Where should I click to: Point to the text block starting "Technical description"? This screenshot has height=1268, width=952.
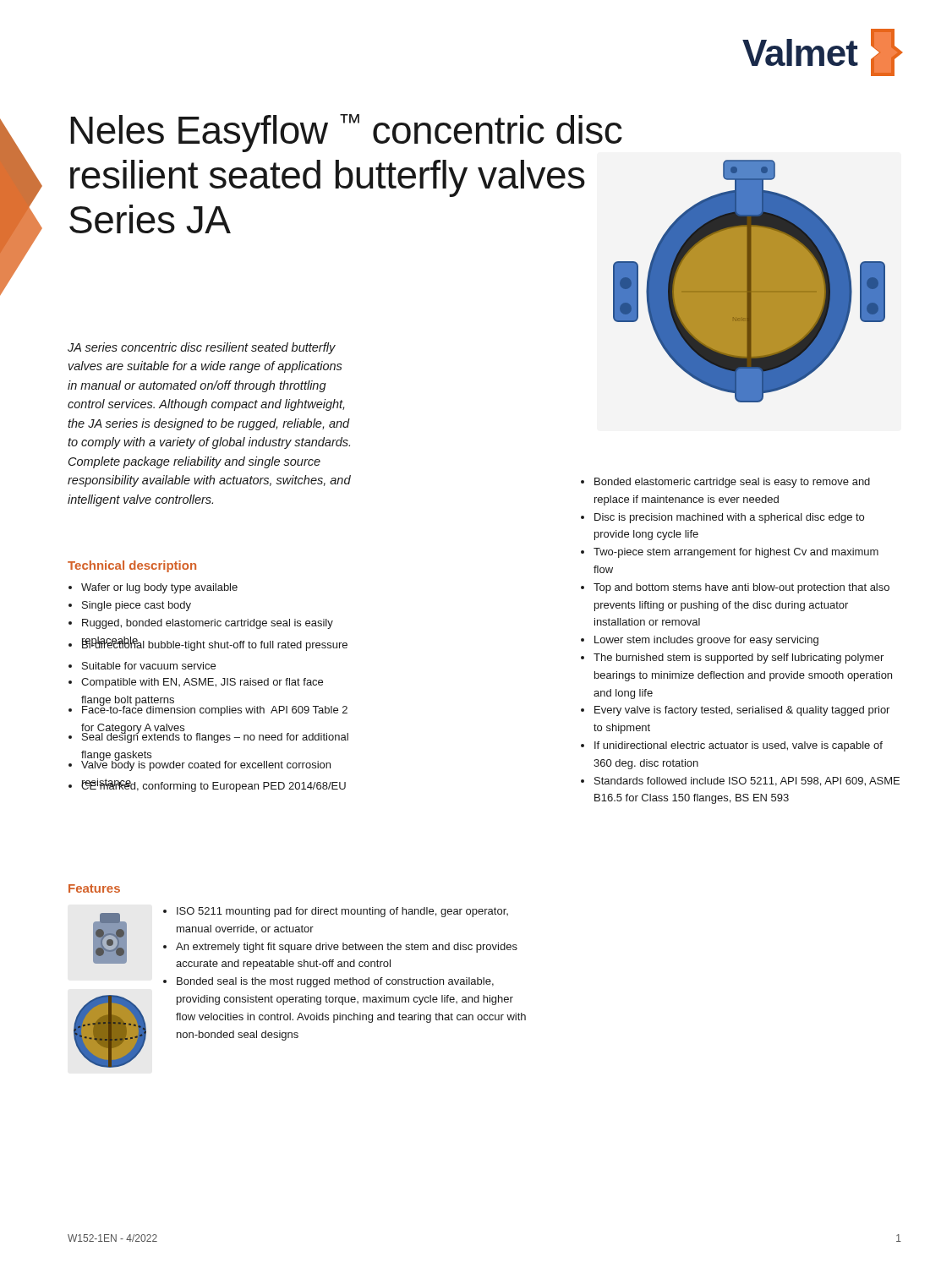point(132,566)
